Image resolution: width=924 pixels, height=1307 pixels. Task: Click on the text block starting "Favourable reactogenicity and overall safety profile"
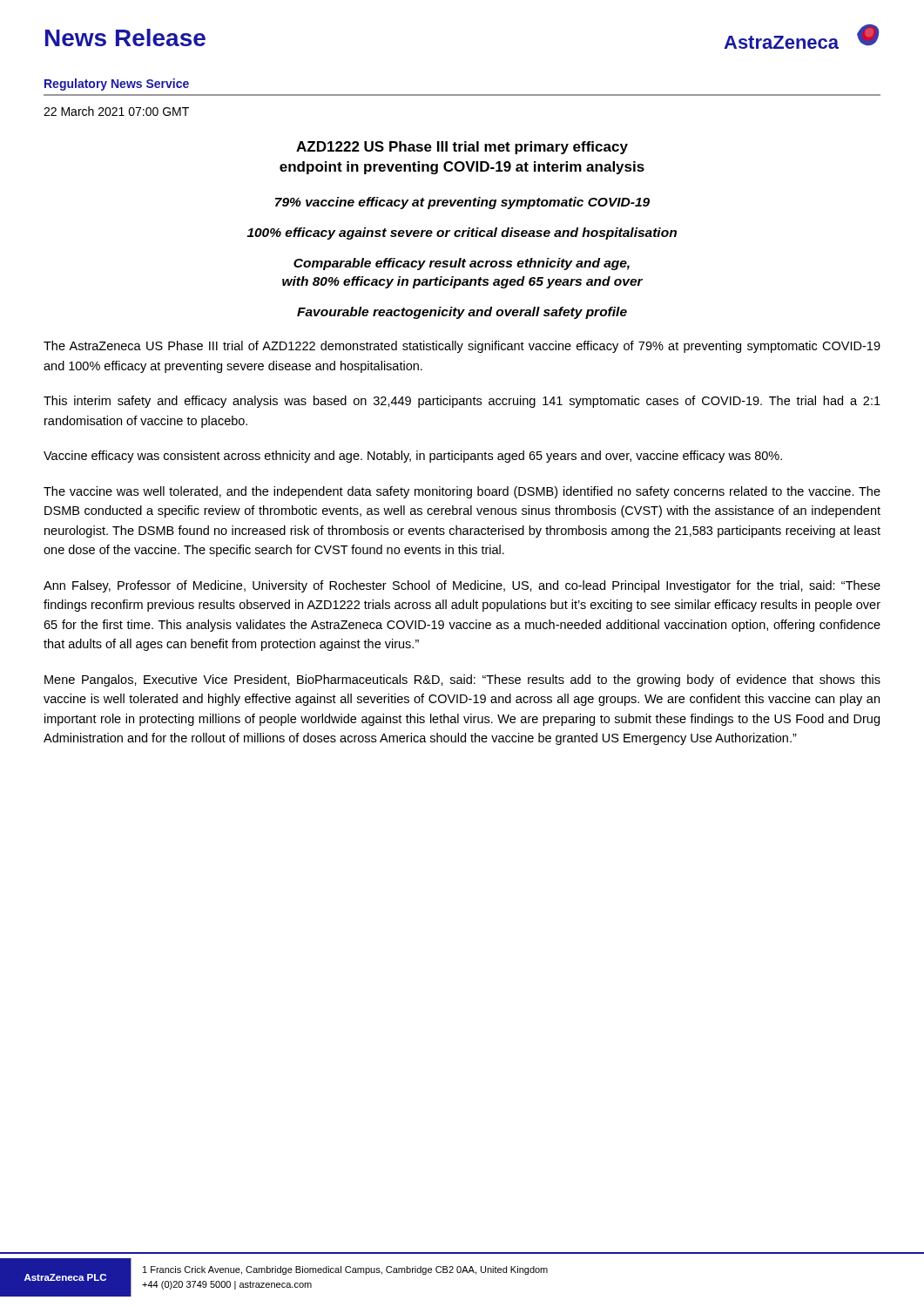tap(462, 311)
